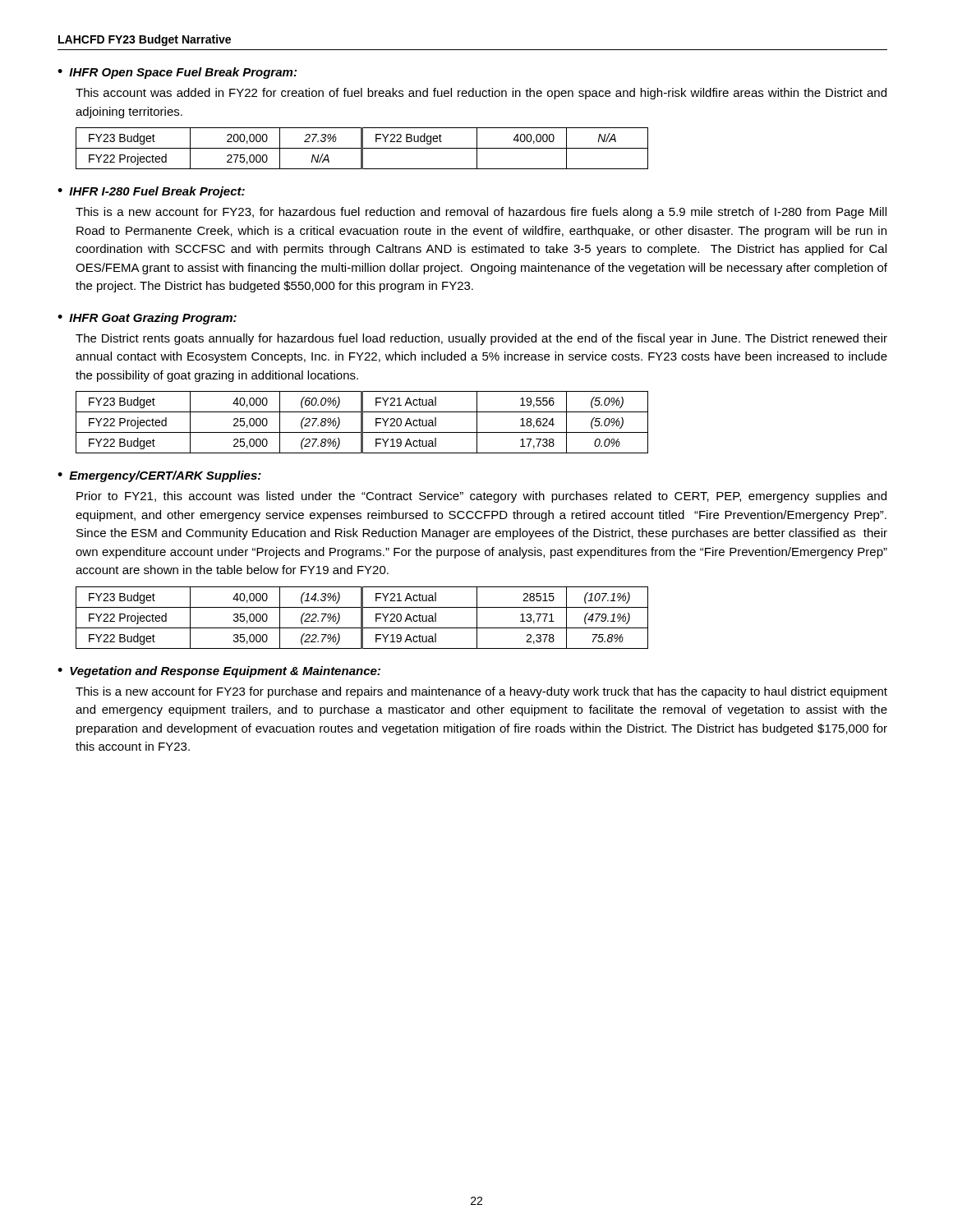Point to "• IHFR I-280 Fuel Break Project:"
Image resolution: width=953 pixels, height=1232 pixels.
click(x=151, y=192)
